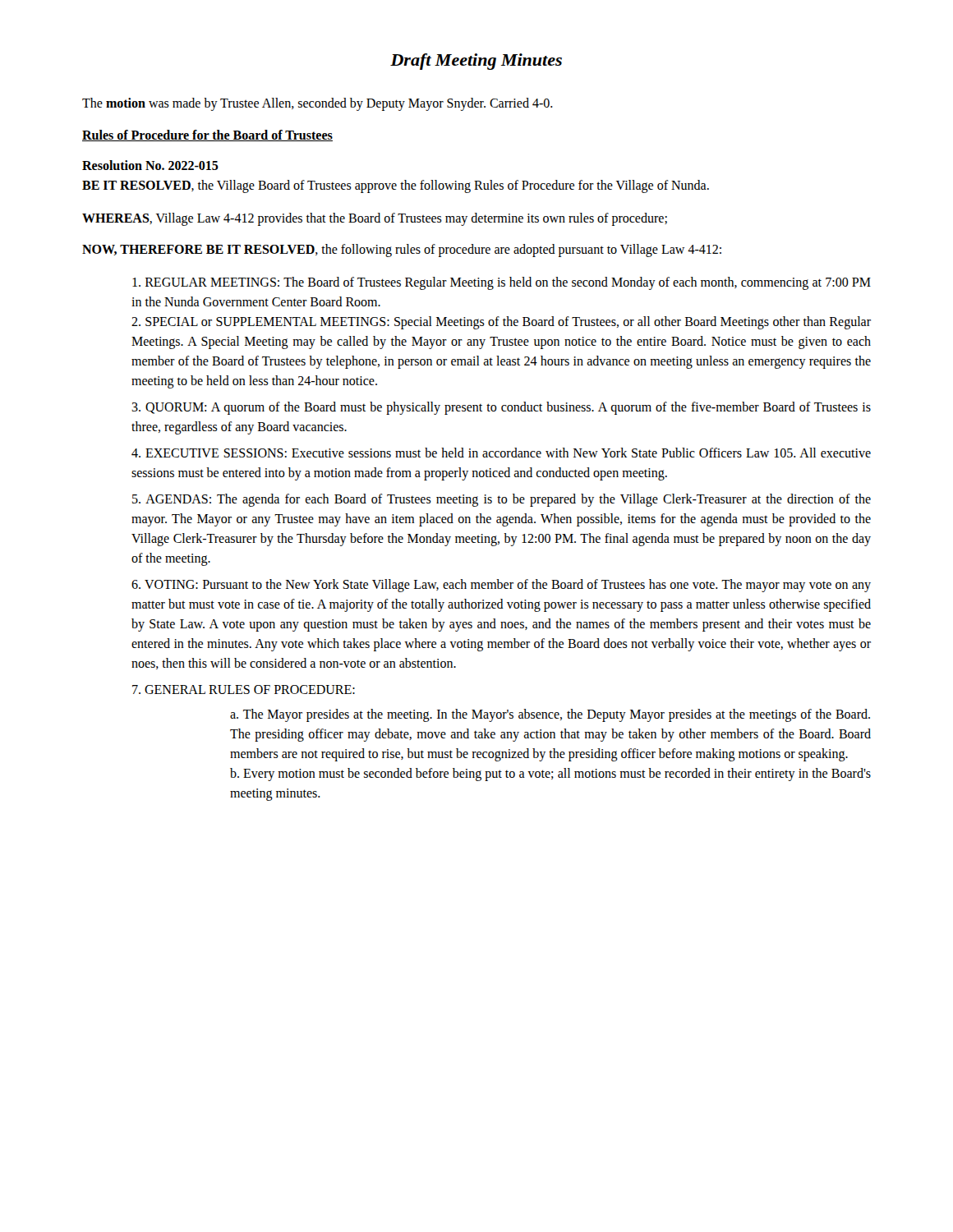953x1232 pixels.
Task: Locate the region starting "3. QUORUM: A quorum of the"
Action: coord(501,417)
